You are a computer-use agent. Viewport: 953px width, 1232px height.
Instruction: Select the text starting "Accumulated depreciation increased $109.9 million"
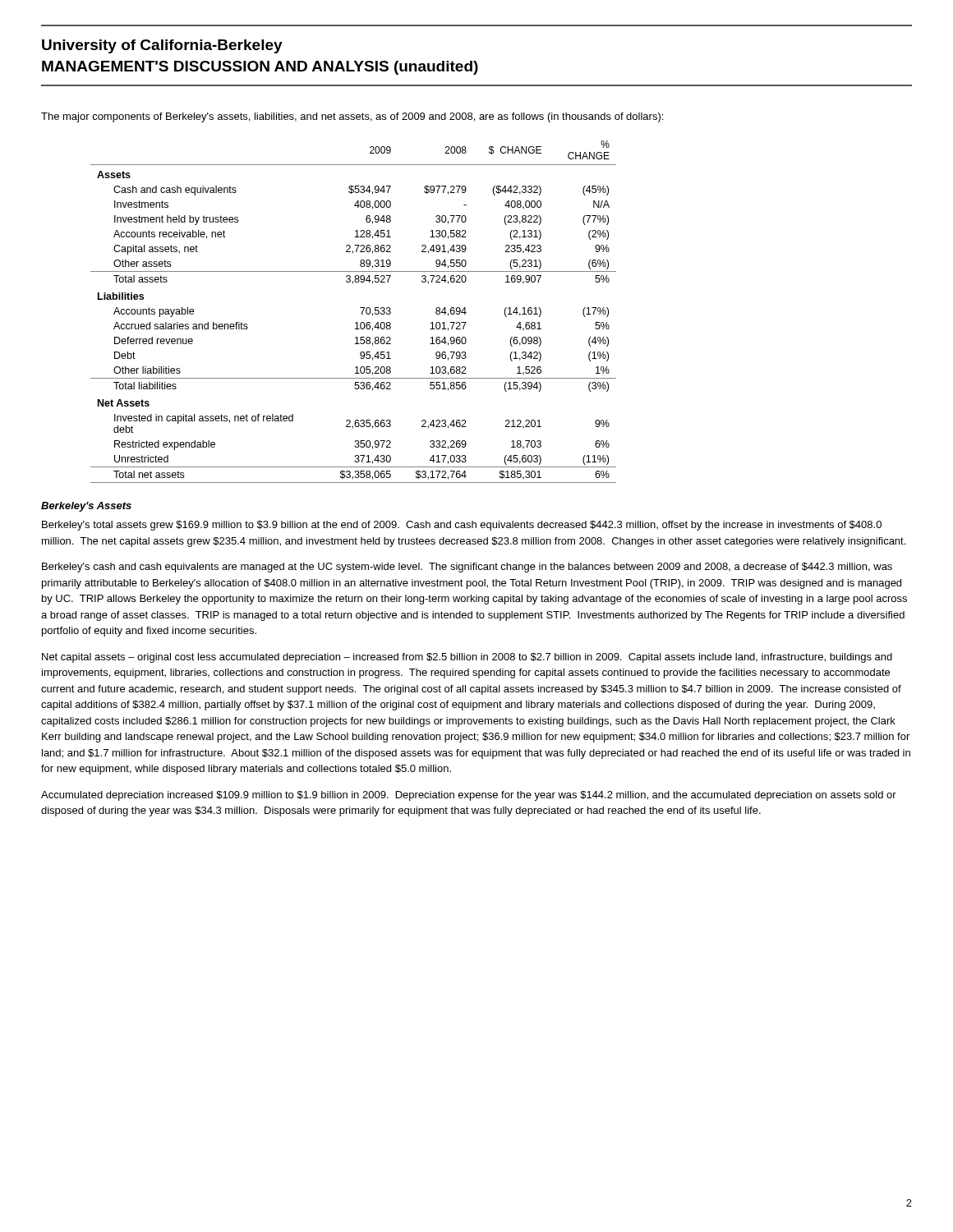[469, 802]
